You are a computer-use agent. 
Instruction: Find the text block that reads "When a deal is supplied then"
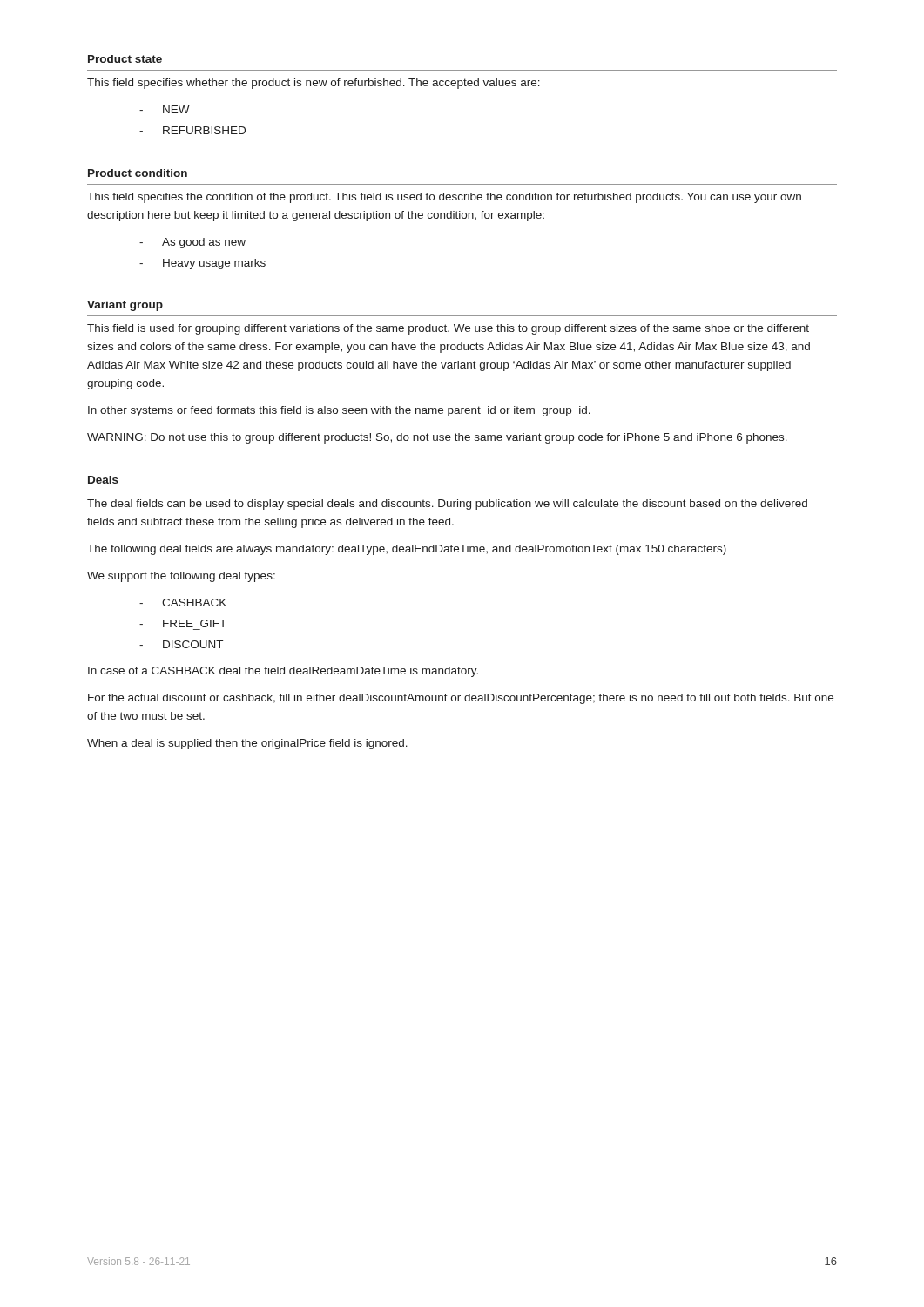tap(247, 744)
